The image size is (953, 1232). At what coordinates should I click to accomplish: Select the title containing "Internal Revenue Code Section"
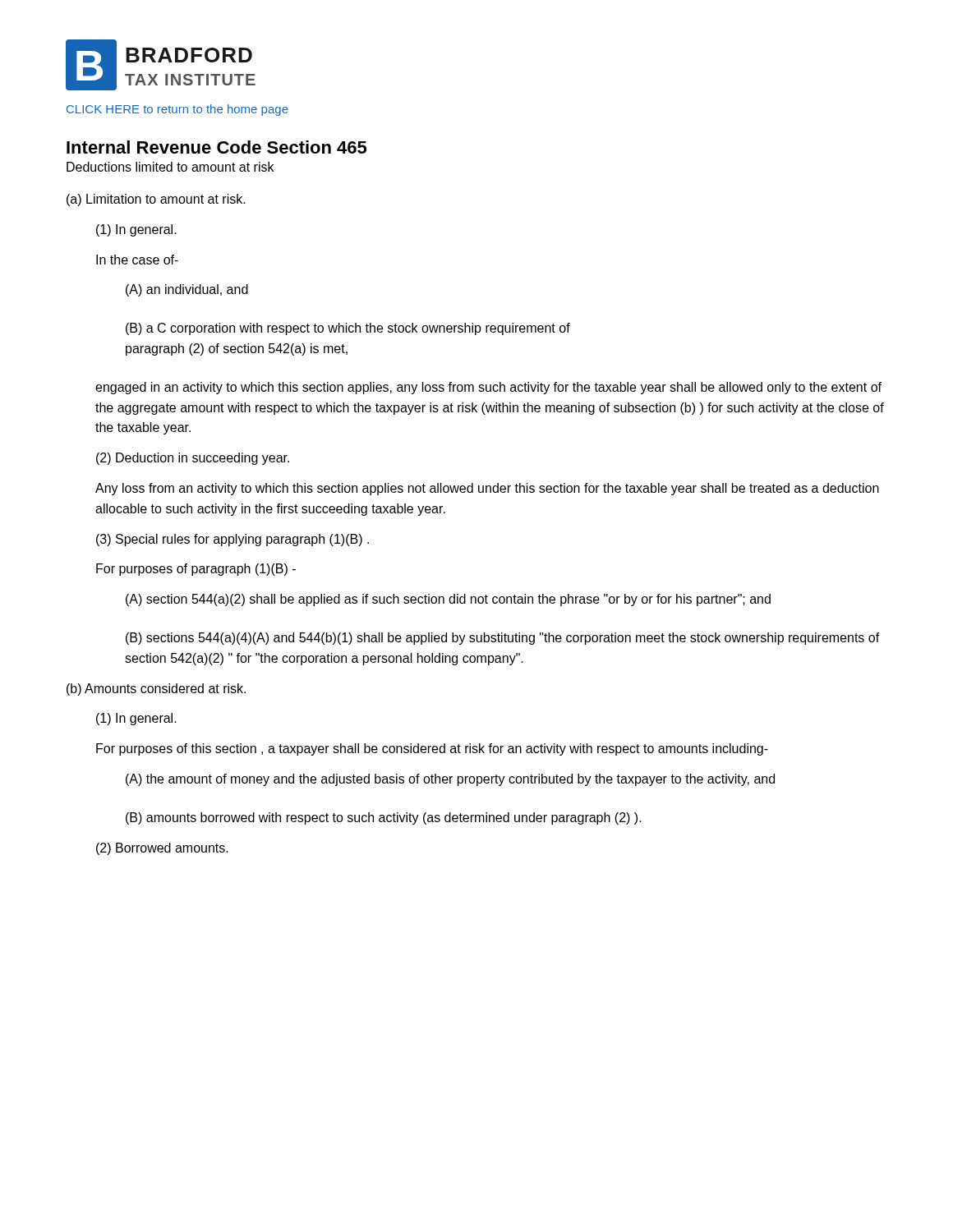[216, 147]
